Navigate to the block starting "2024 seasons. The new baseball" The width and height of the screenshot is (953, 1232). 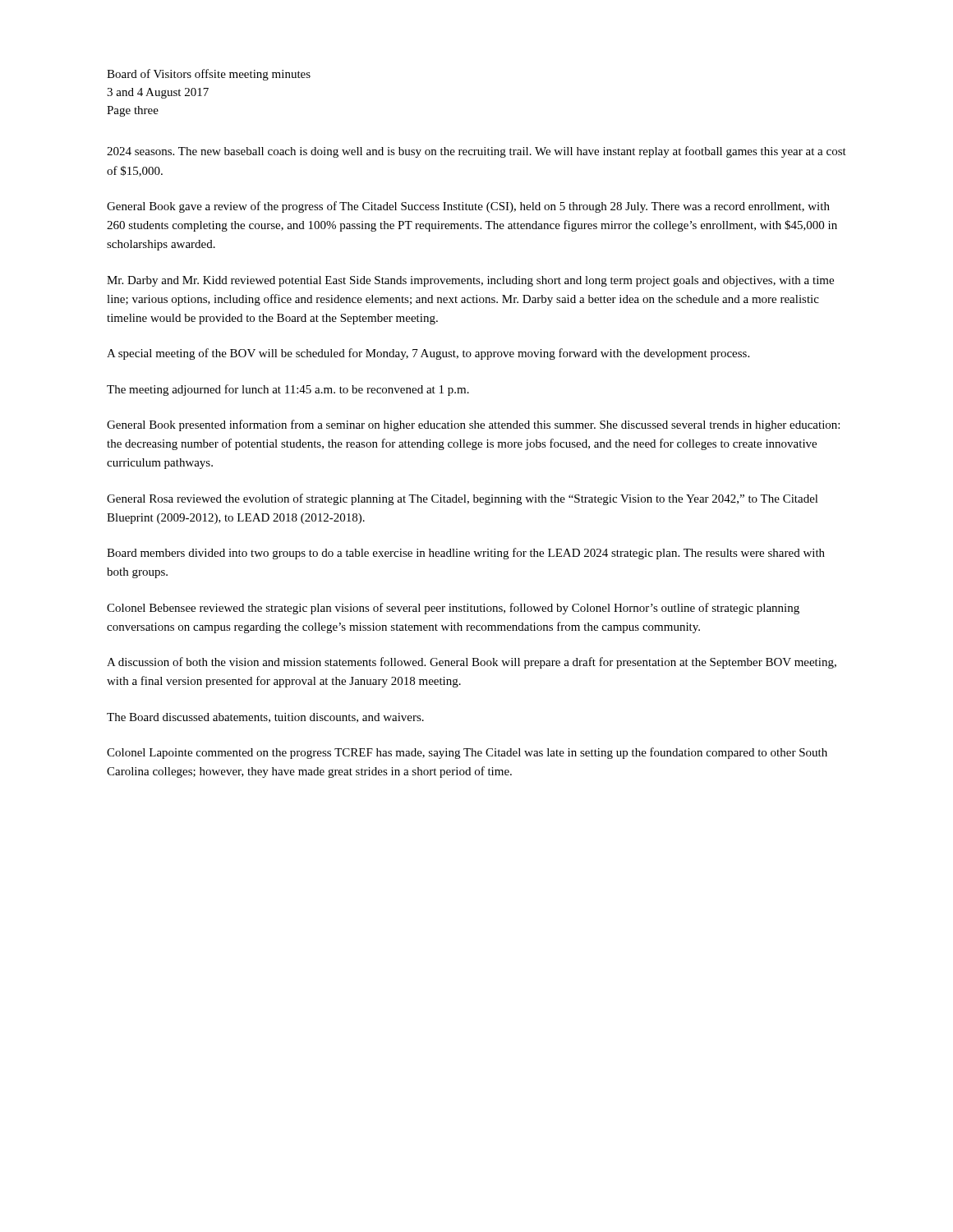pos(476,161)
